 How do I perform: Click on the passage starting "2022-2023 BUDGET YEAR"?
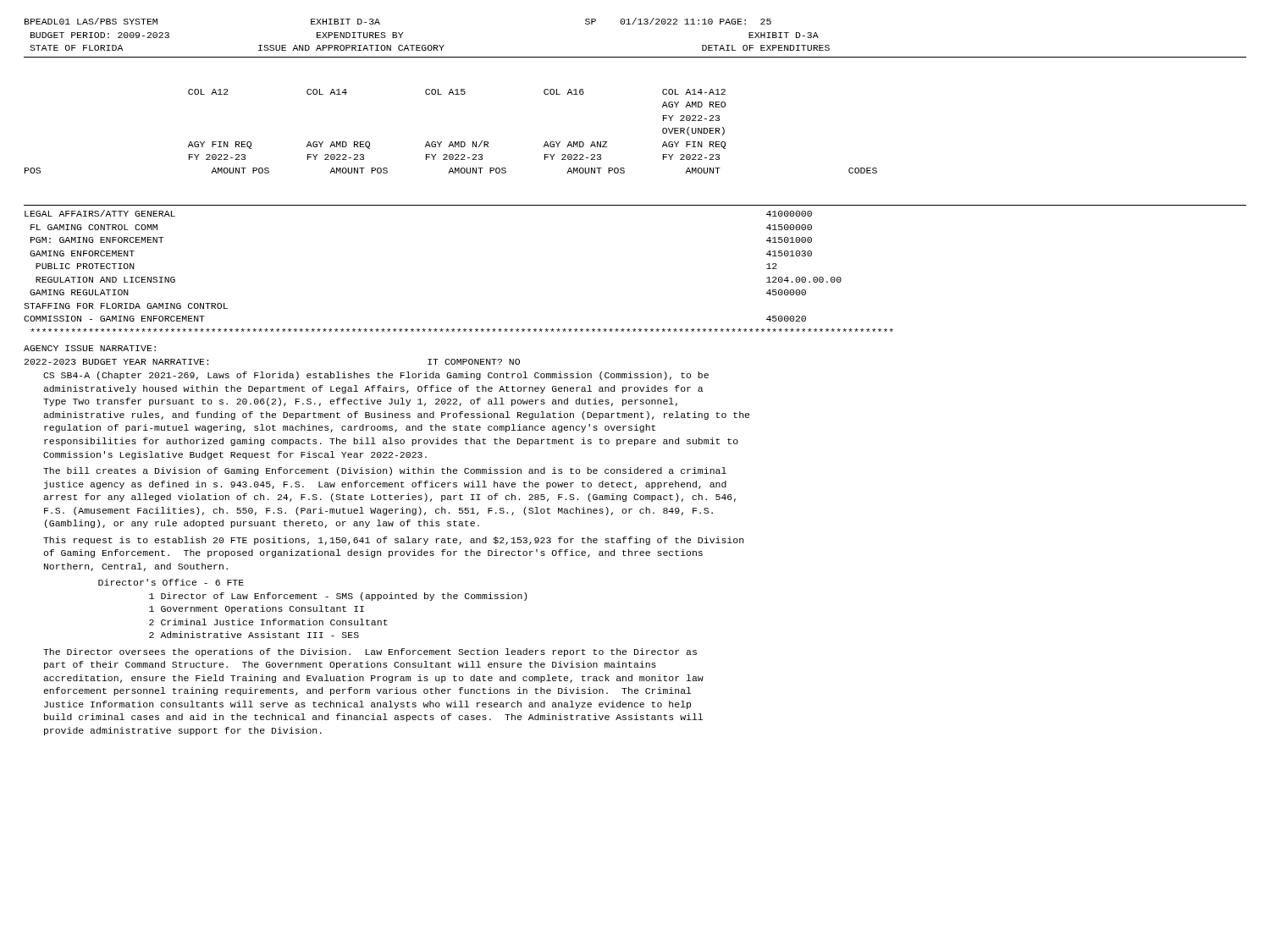(272, 362)
